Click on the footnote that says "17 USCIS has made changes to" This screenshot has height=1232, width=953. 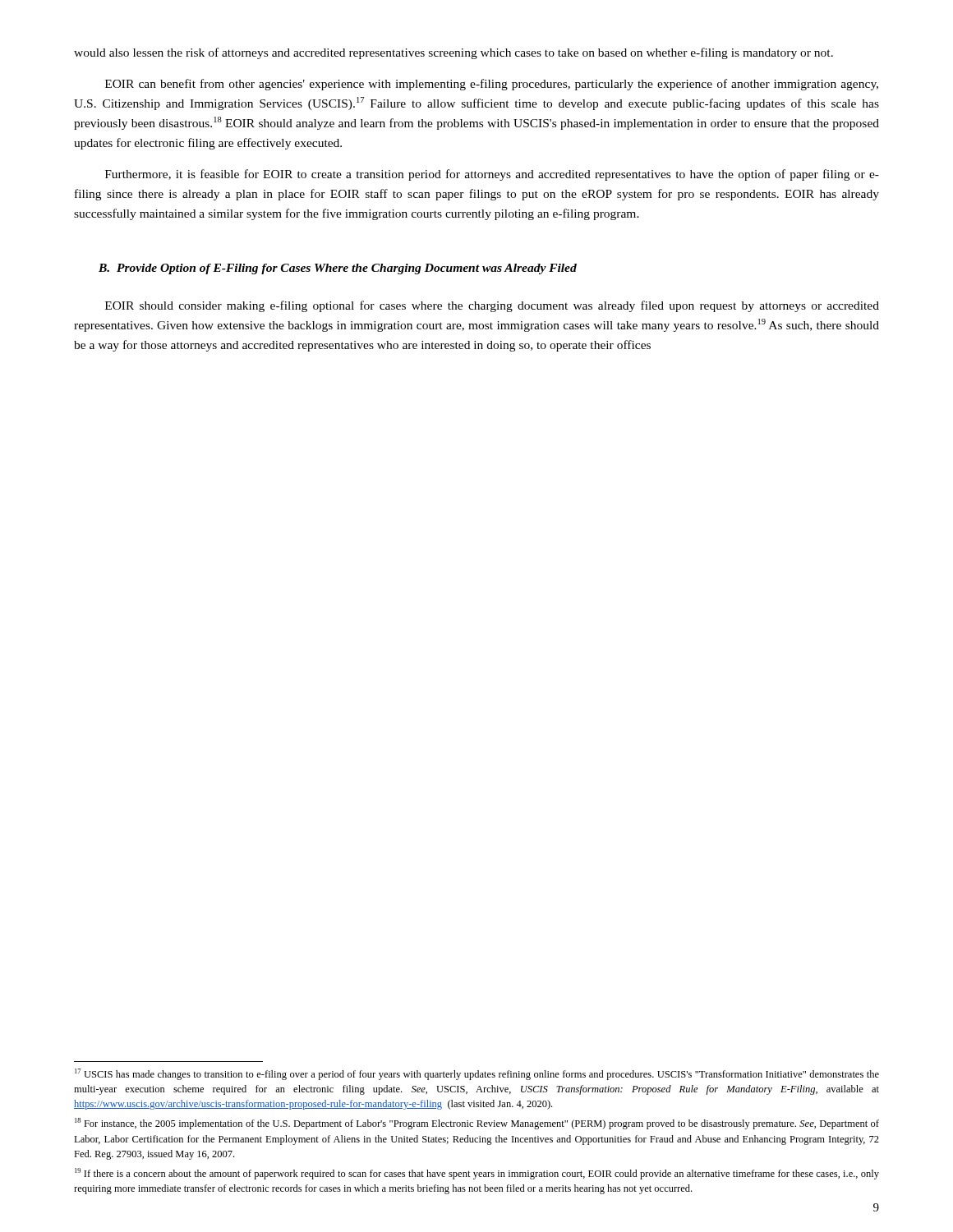coord(476,1089)
